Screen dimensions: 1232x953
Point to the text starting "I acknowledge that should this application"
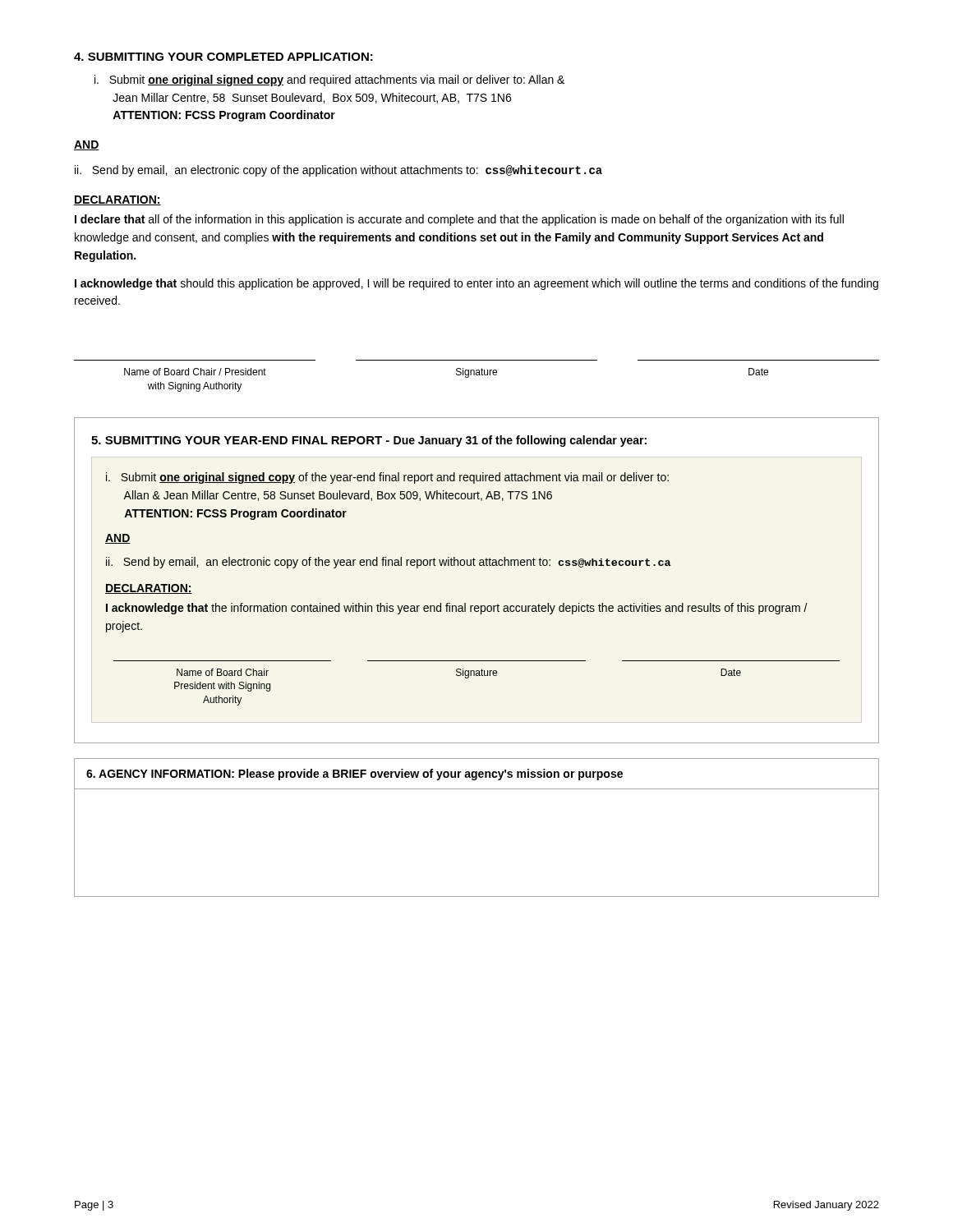pos(476,292)
